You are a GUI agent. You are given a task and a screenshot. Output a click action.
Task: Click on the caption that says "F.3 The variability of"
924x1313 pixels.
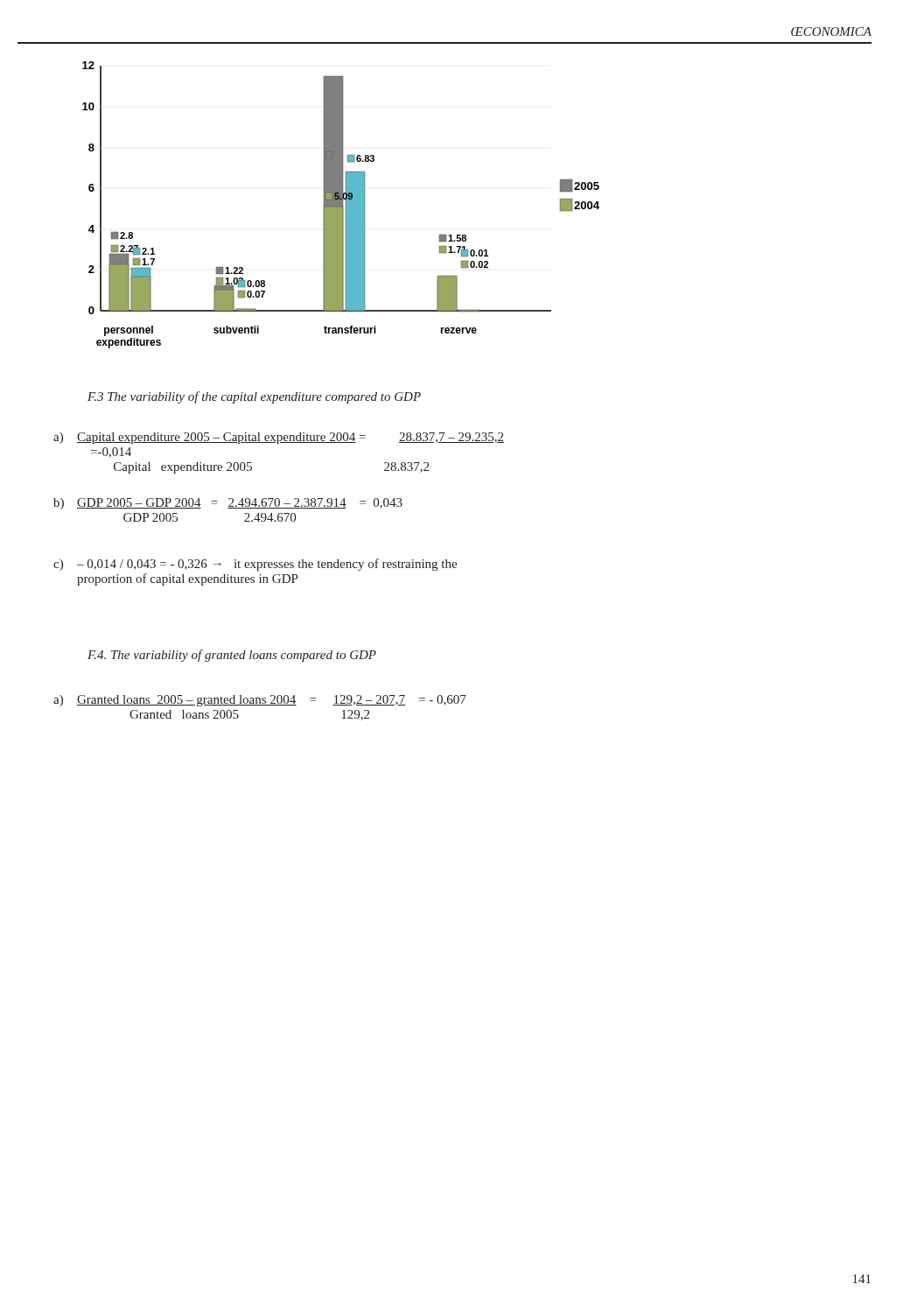point(254,397)
